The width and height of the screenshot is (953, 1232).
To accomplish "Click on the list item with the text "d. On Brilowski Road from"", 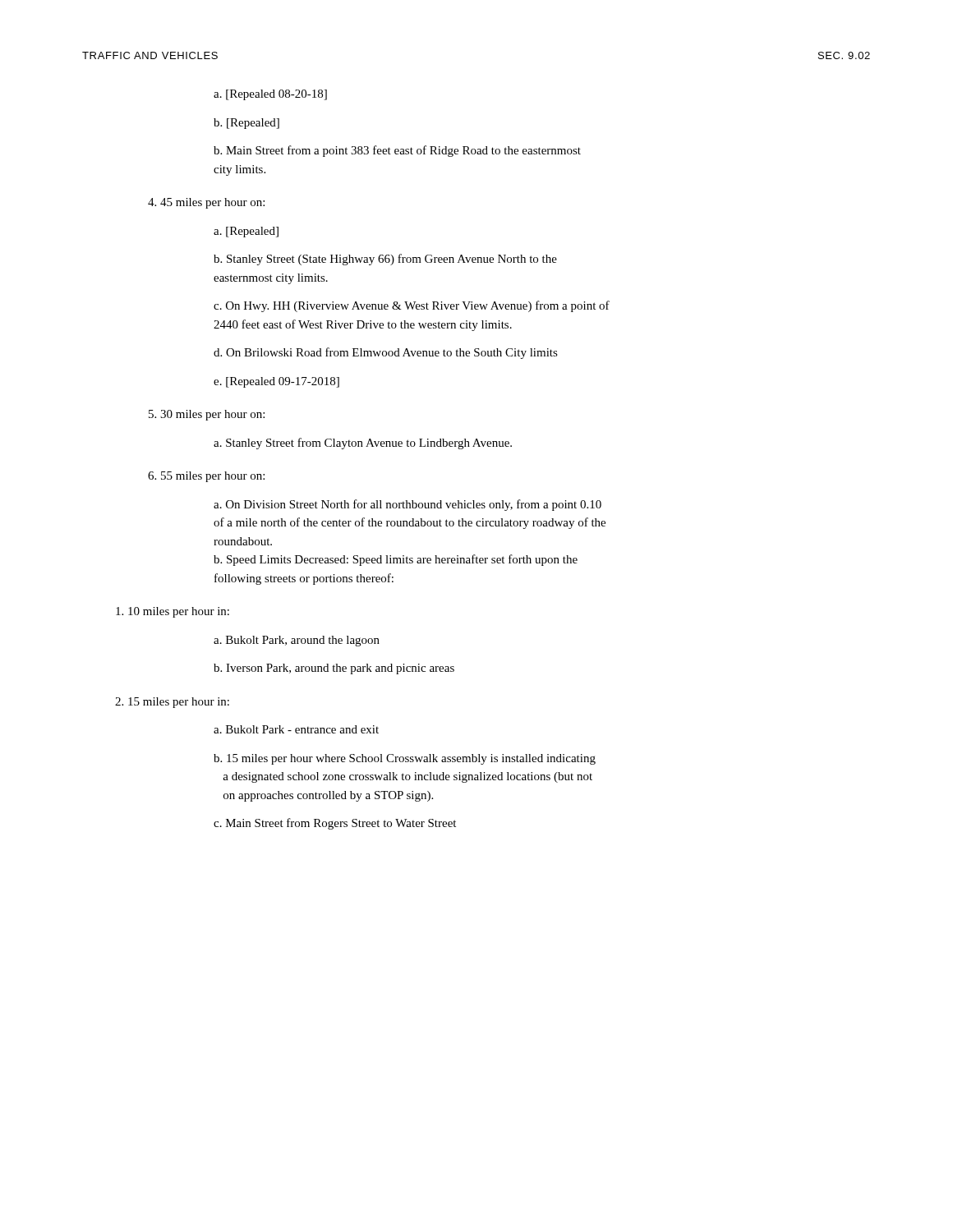I will (x=386, y=352).
